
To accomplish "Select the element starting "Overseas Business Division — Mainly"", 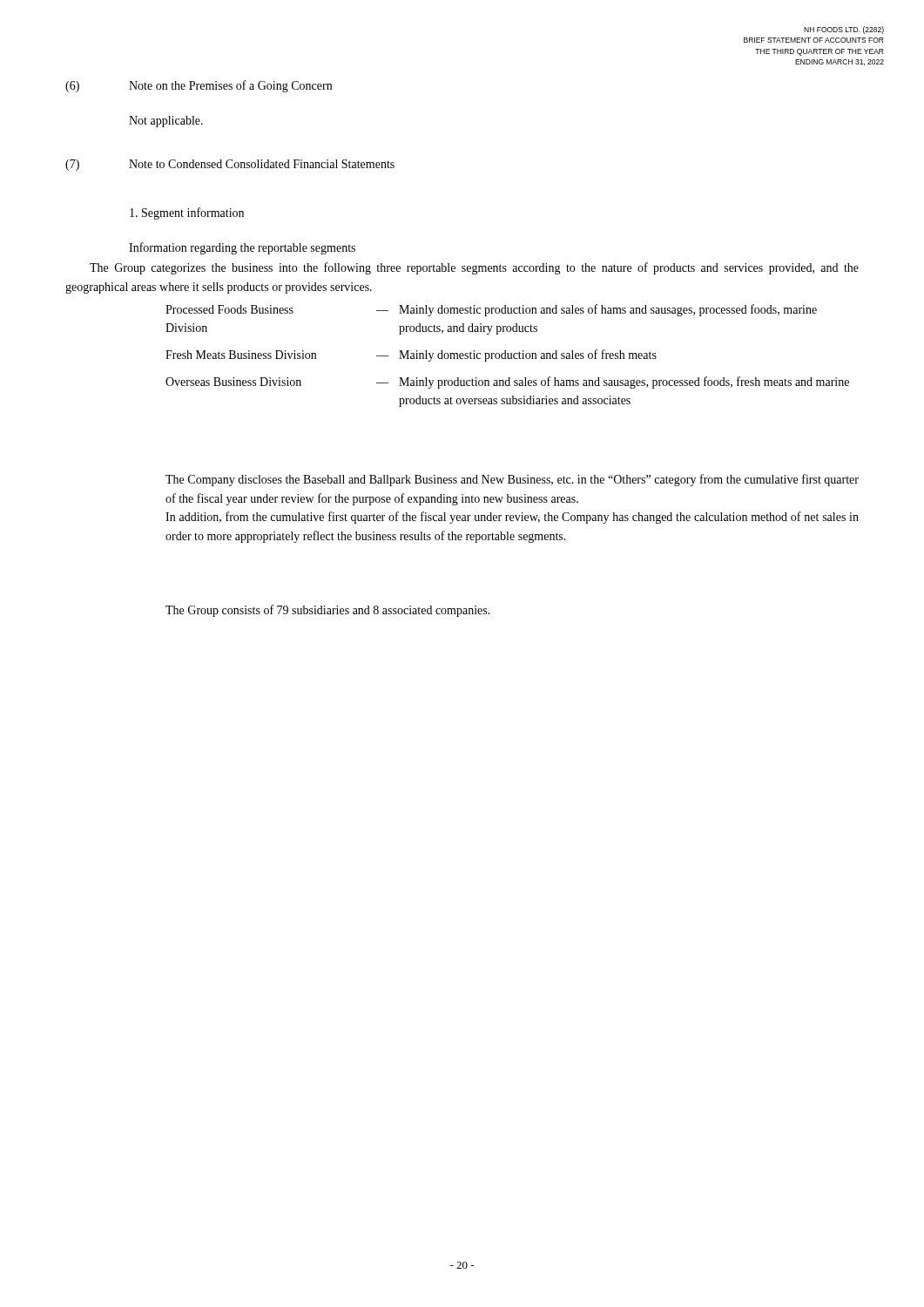I will 512,391.
